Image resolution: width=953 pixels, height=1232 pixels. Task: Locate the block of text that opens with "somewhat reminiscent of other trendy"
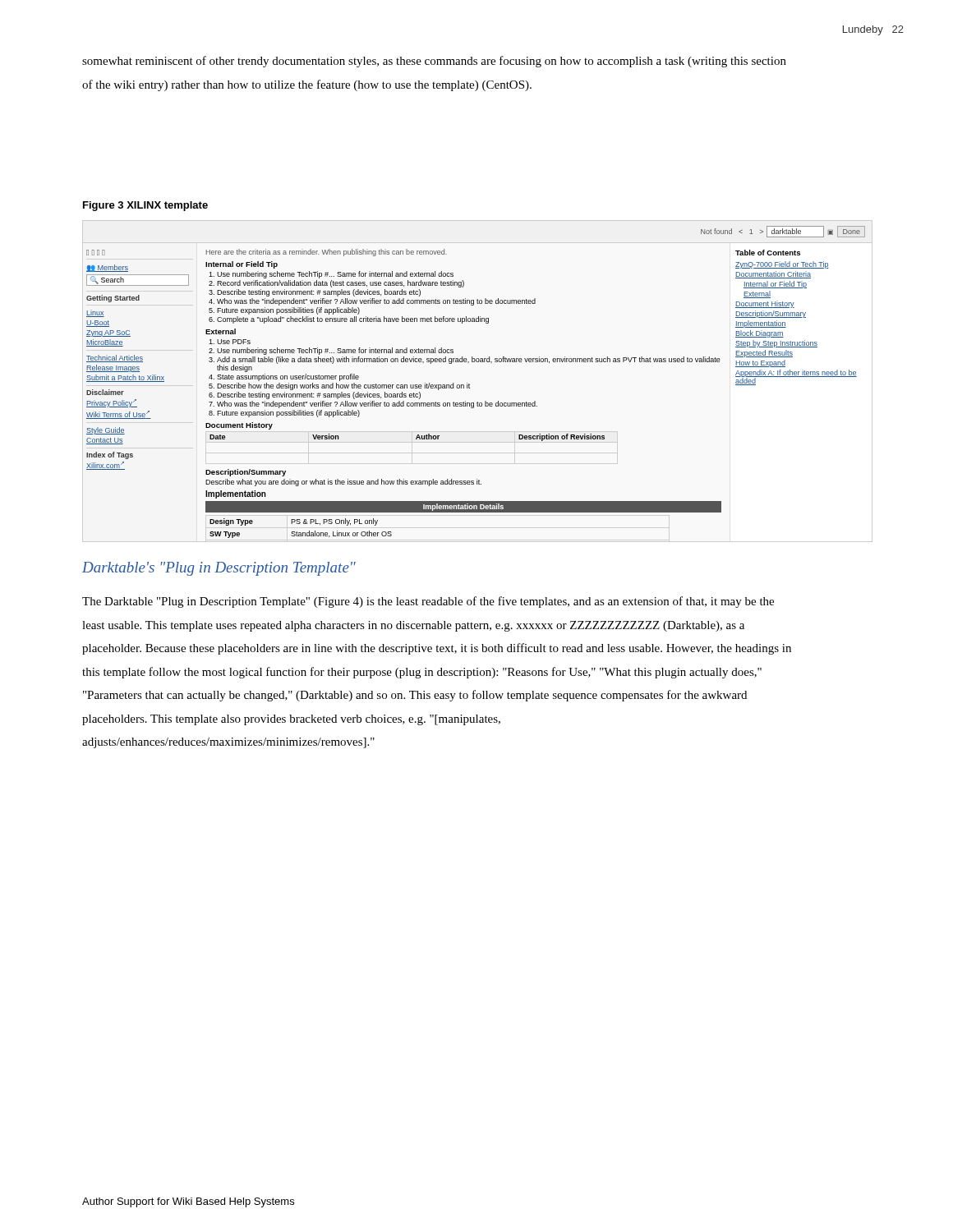click(x=434, y=73)
